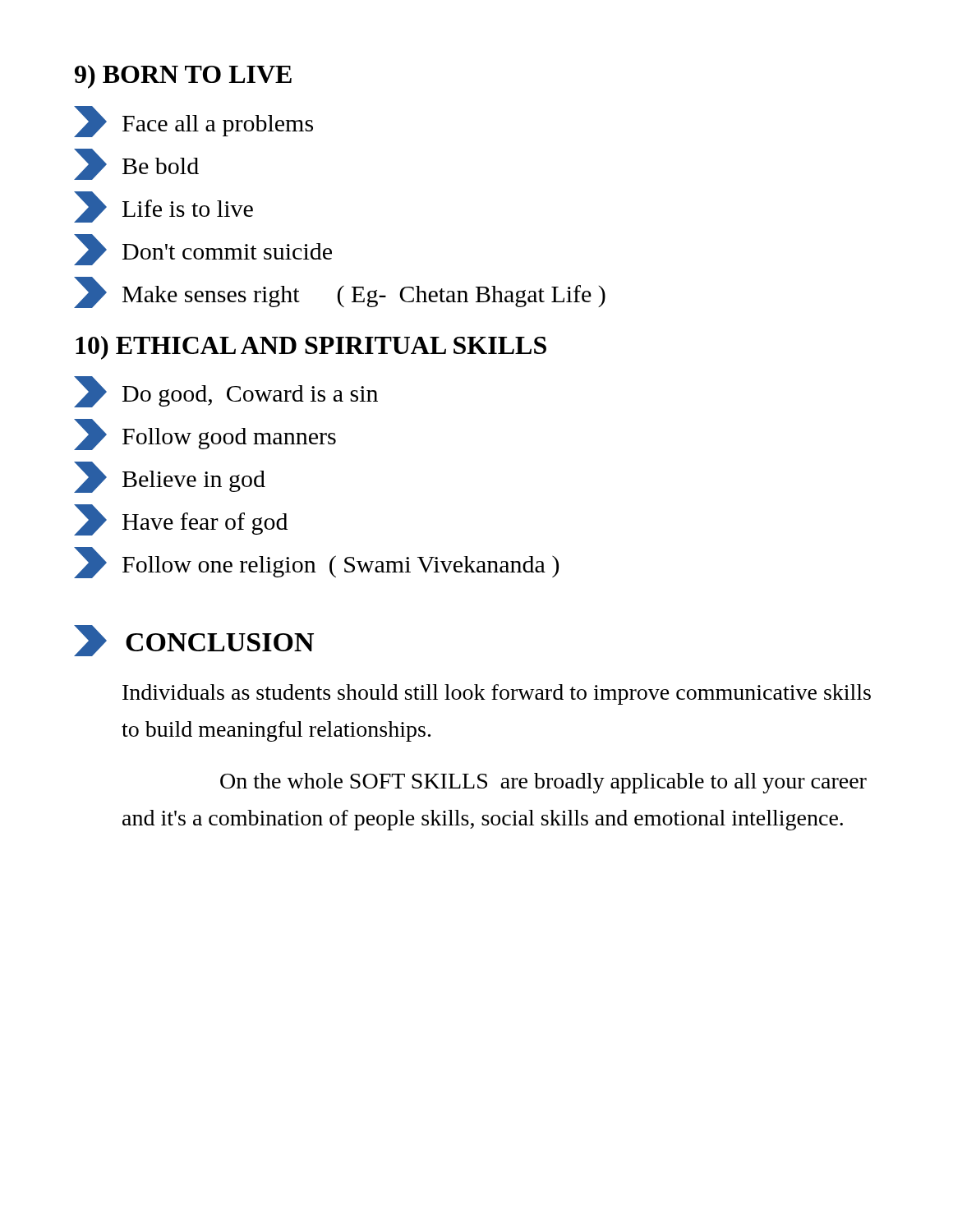
Task: Point to the section header beginning "10) ETHICAL AND SPIRITUAL"
Action: pyautogui.click(x=311, y=345)
